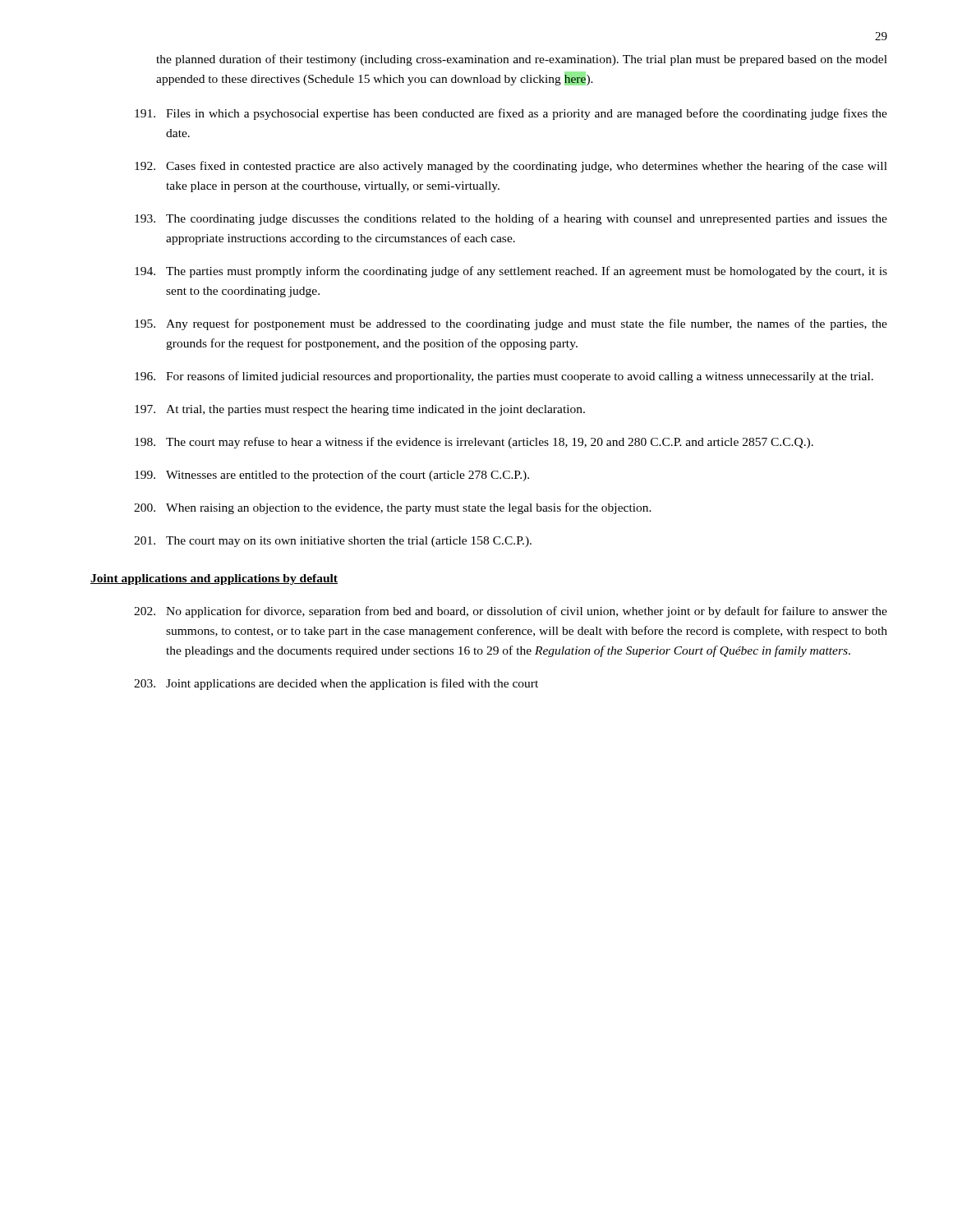Click on the region starting "192. Cases fixed in"
Image resolution: width=953 pixels, height=1232 pixels.
[x=489, y=176]
